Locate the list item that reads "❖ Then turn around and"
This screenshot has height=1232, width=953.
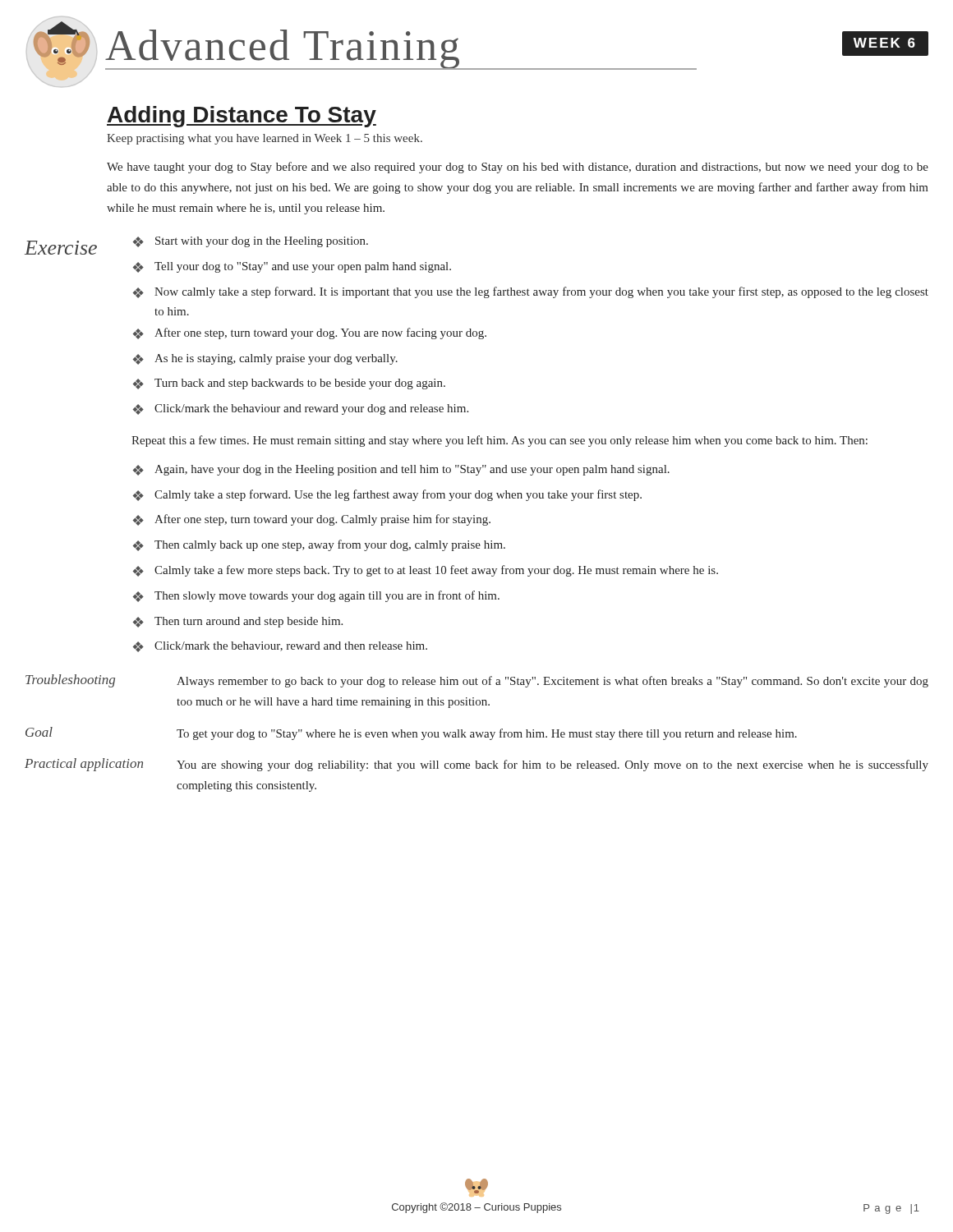click(x=238, y=623)
